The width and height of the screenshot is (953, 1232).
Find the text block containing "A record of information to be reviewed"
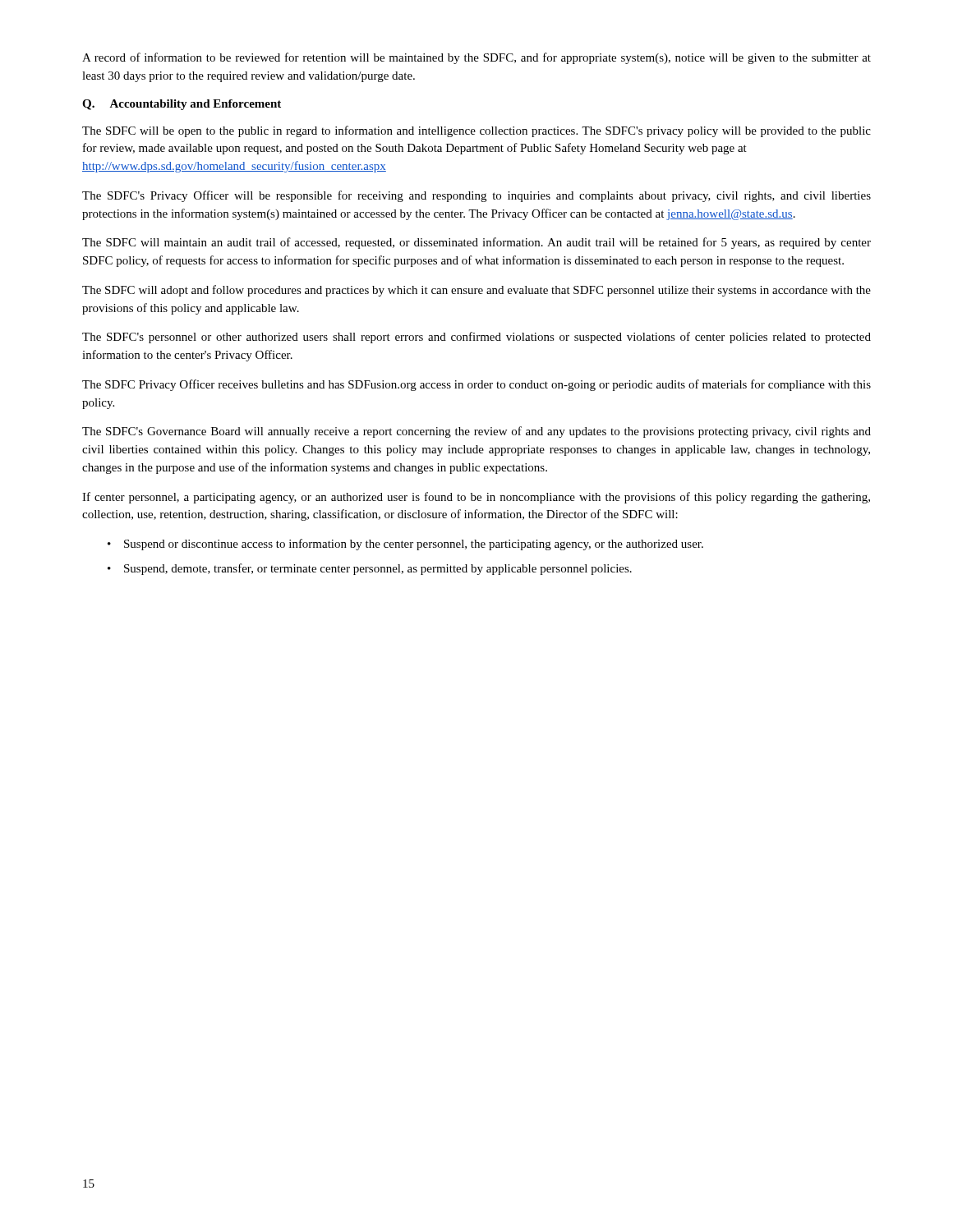(476, 67)
